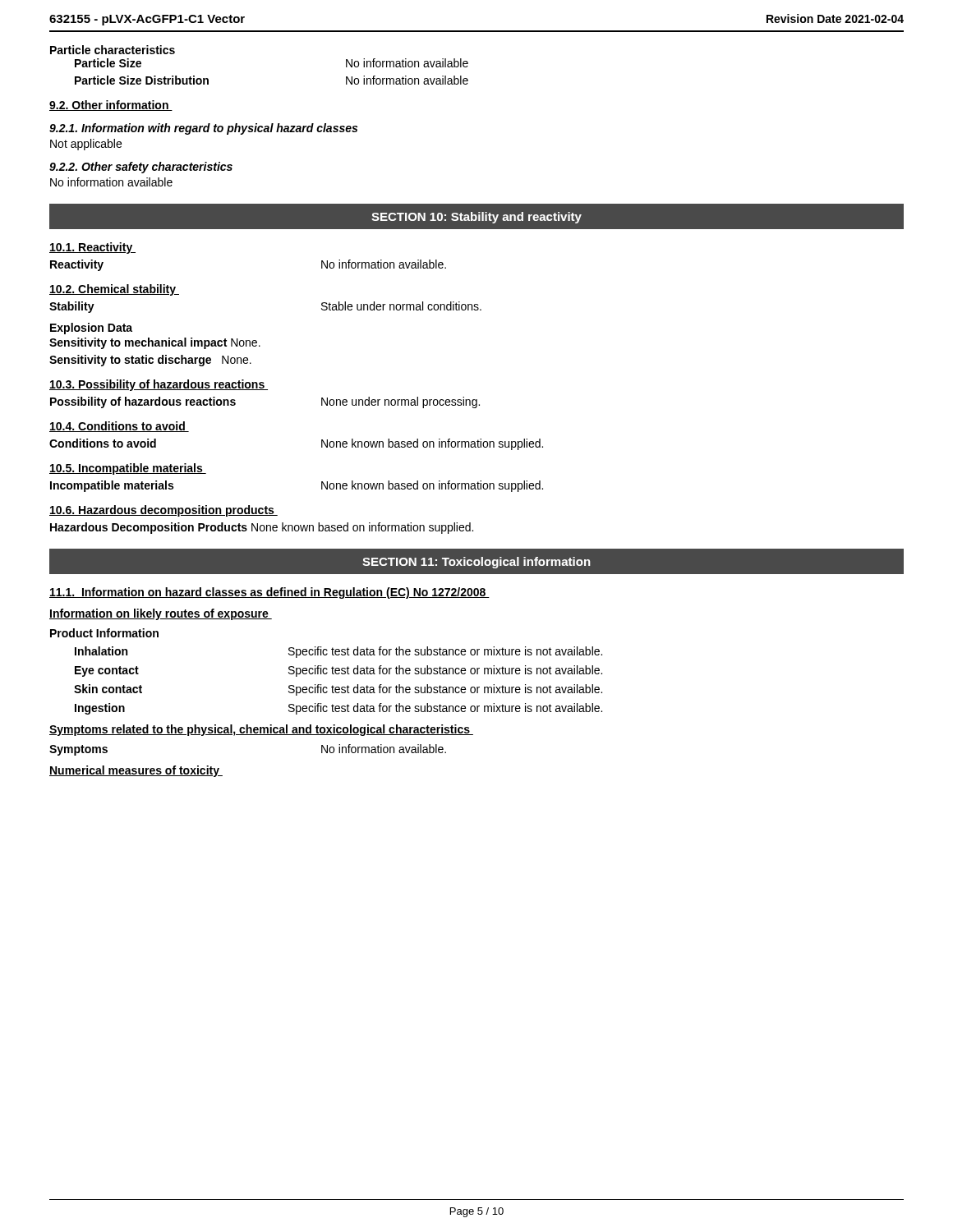Select the text block starting "Reactivity No information available."
This screenshot has width=953, height=1232.
coord(82,265)
